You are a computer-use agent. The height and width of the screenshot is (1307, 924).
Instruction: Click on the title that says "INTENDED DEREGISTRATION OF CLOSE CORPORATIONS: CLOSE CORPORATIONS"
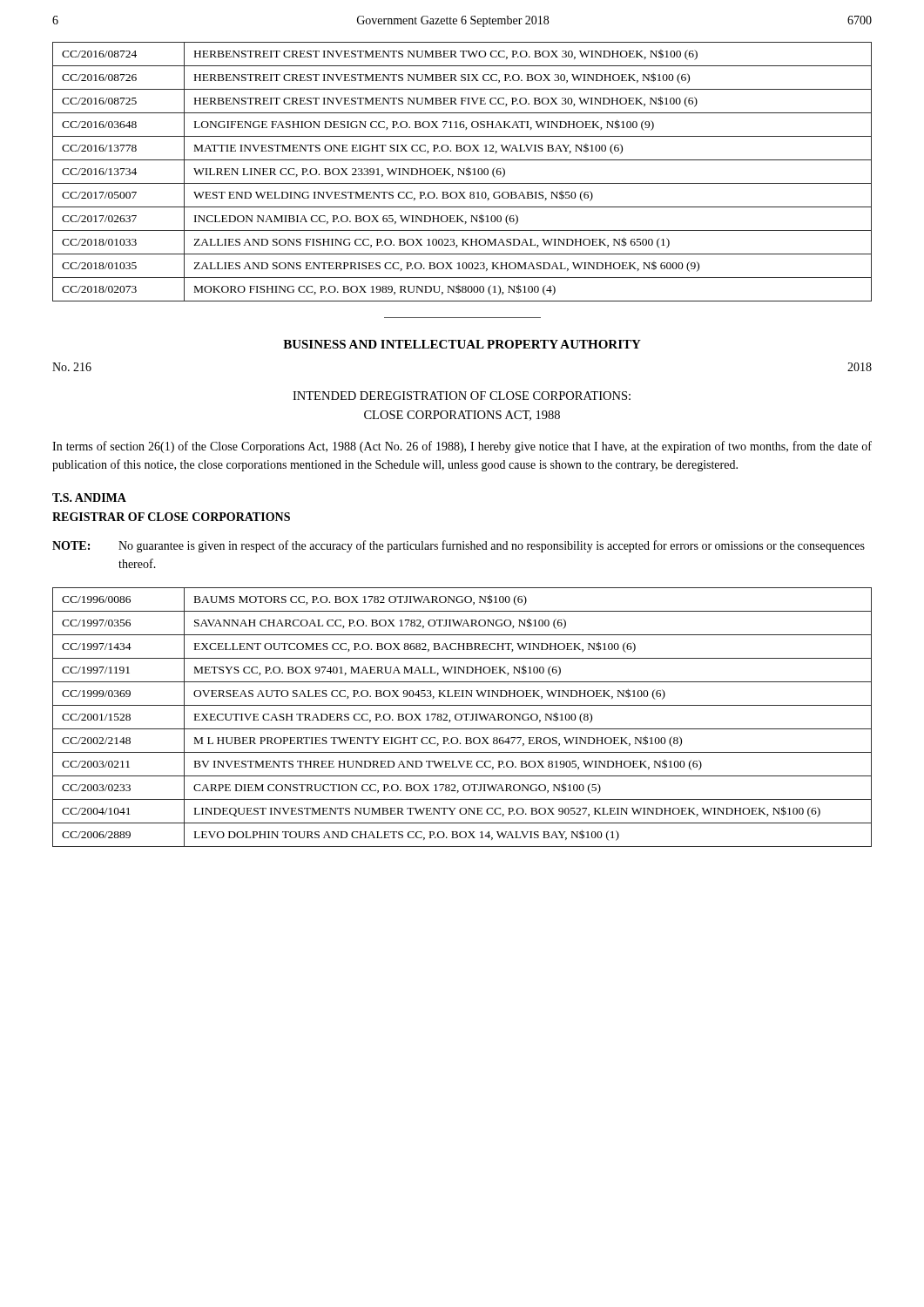[462, 405]
